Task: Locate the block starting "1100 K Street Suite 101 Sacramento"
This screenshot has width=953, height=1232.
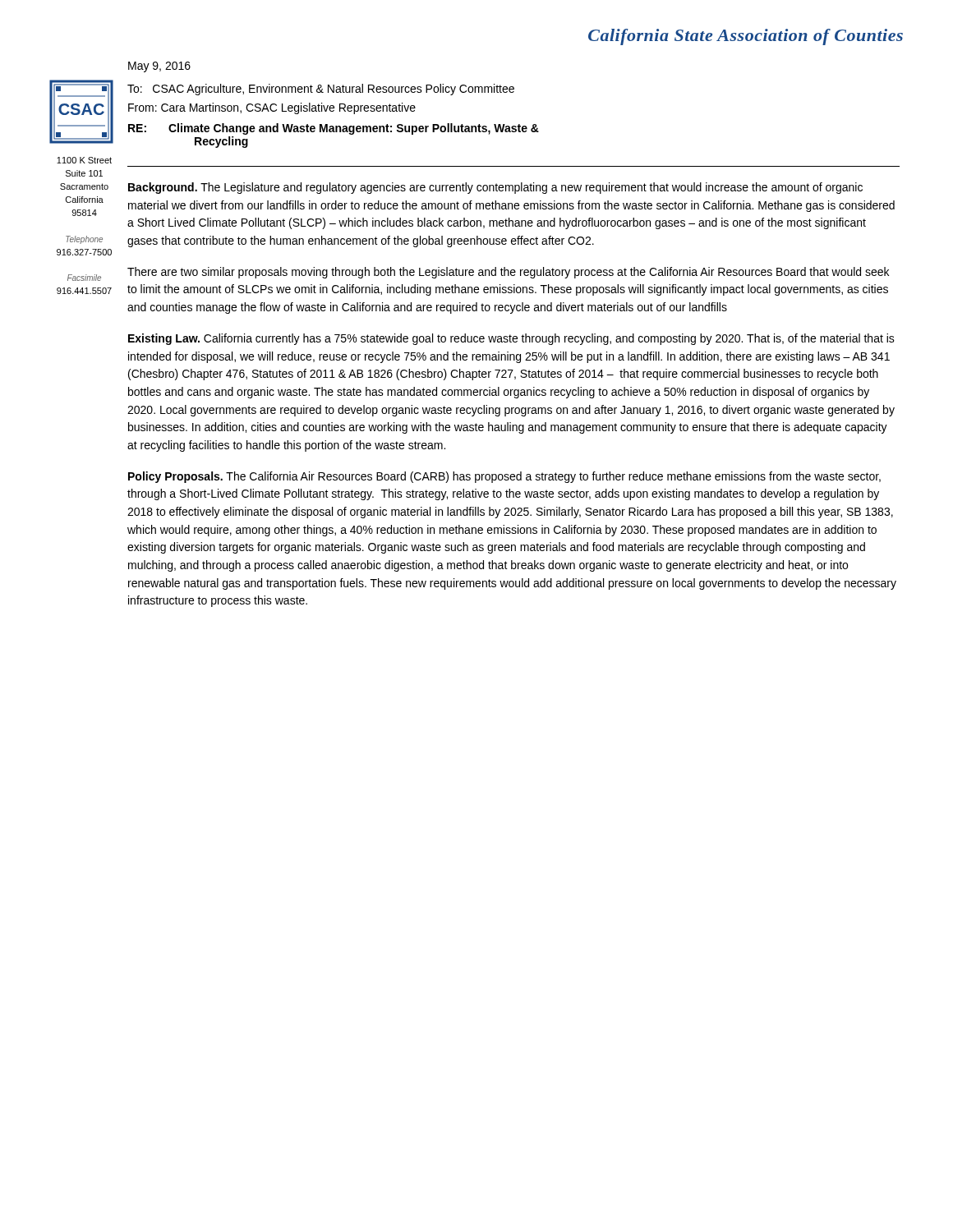Action: 84,226
